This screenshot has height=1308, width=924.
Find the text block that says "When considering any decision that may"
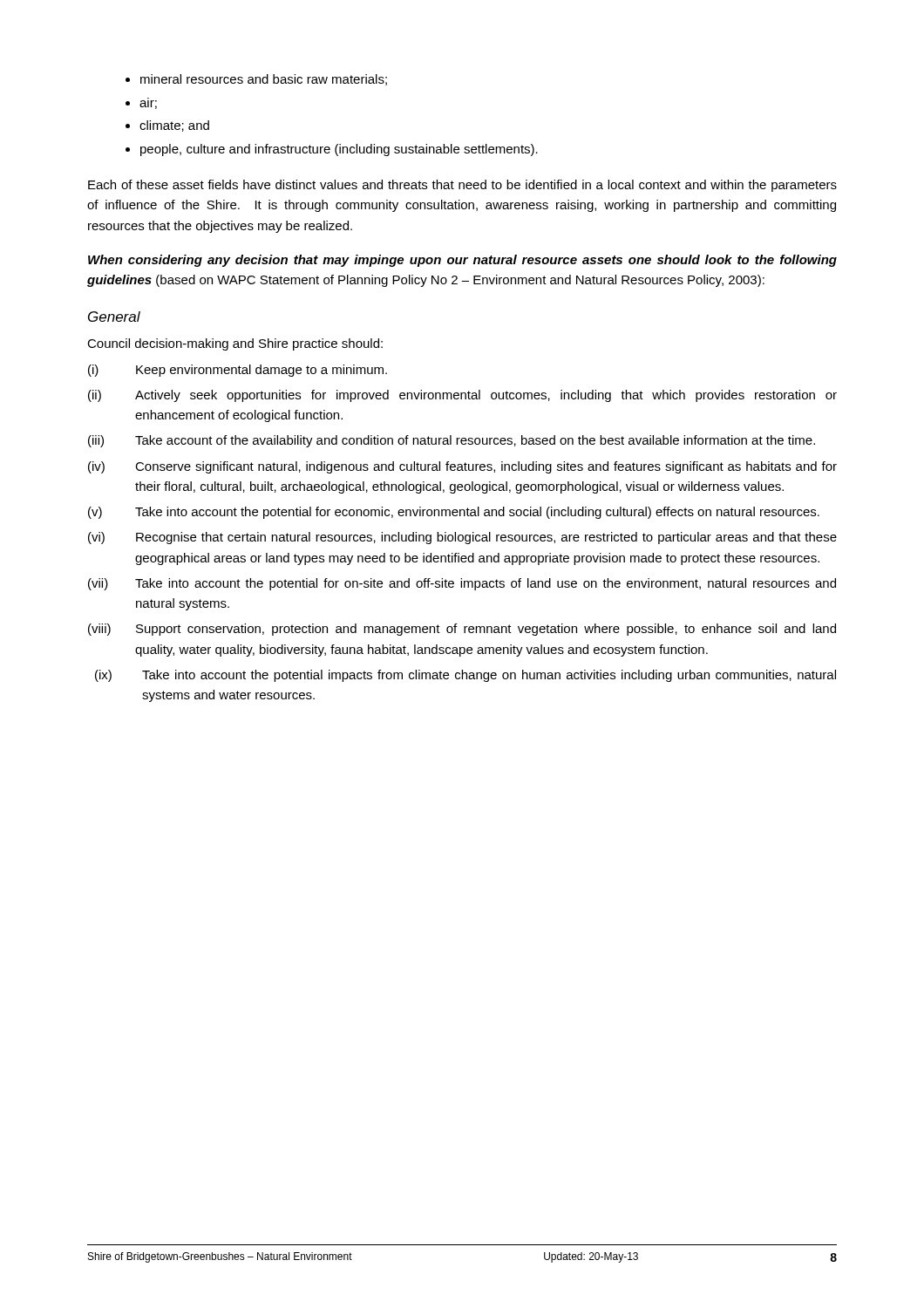[462, 269]
